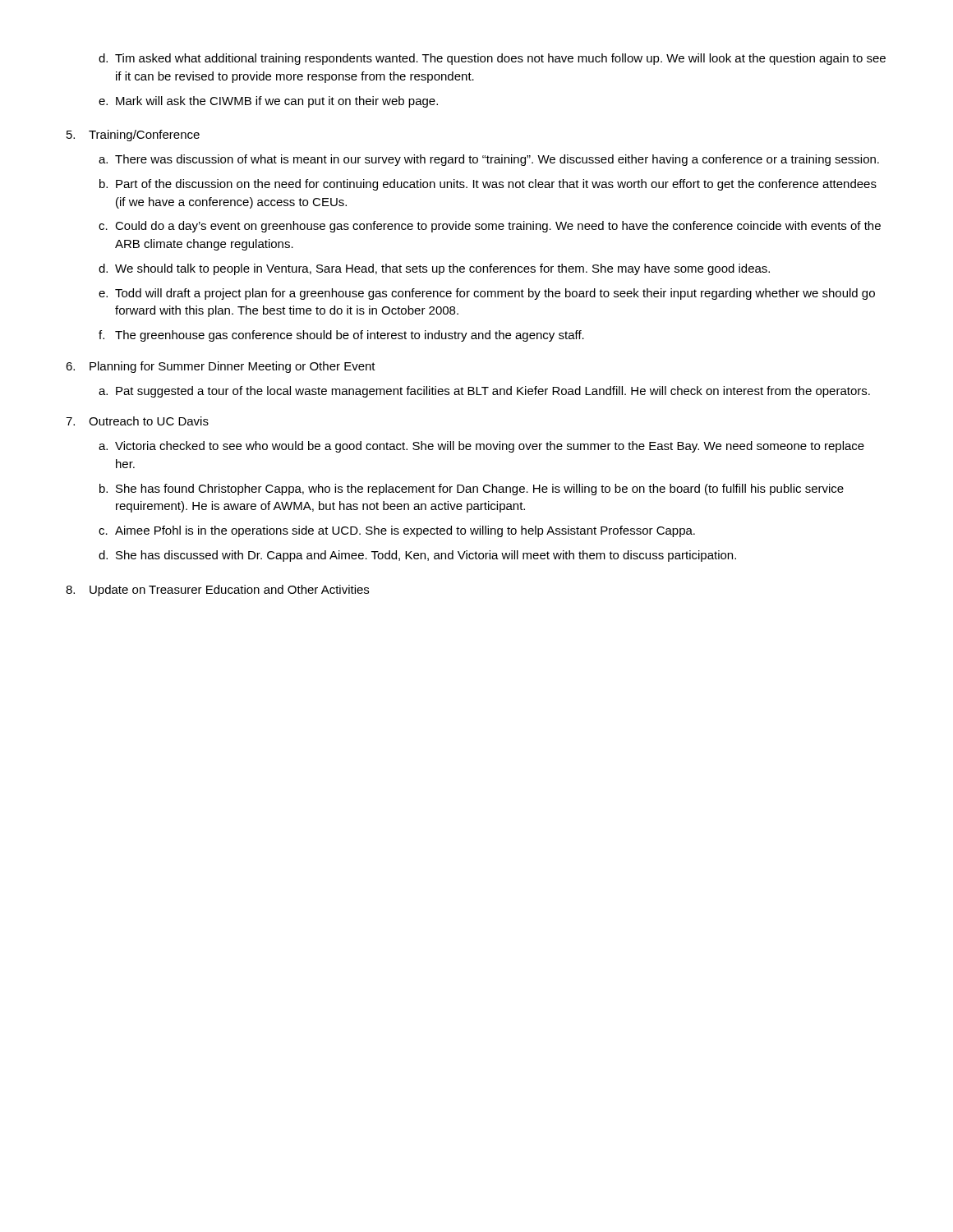Viewport: 953px width, 1232px height.
Task: Select the text block starting "f. The greenhouse gas conference should"
Action: point(476,335)
